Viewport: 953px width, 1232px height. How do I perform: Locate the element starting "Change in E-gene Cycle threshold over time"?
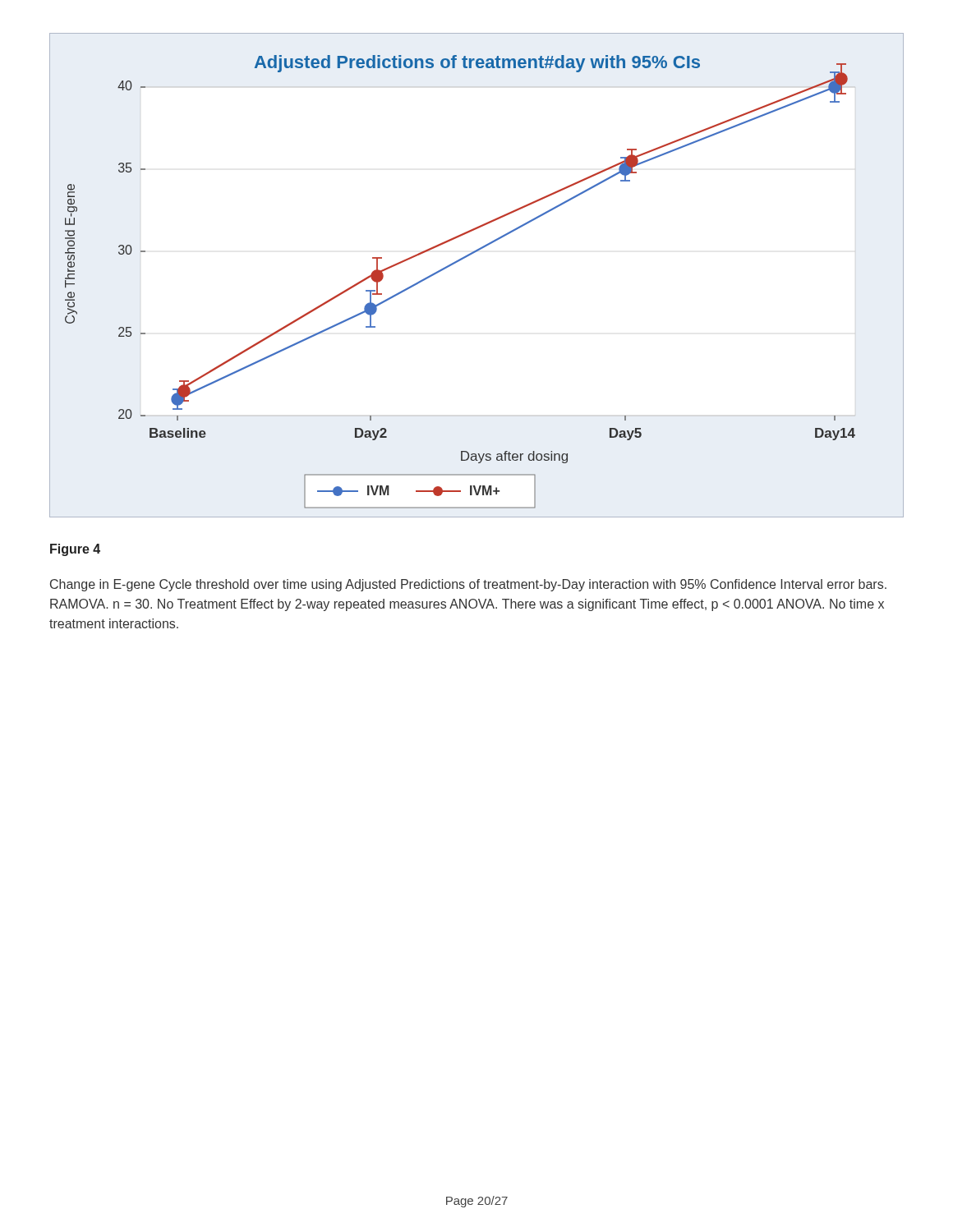(x=468, y=604)
